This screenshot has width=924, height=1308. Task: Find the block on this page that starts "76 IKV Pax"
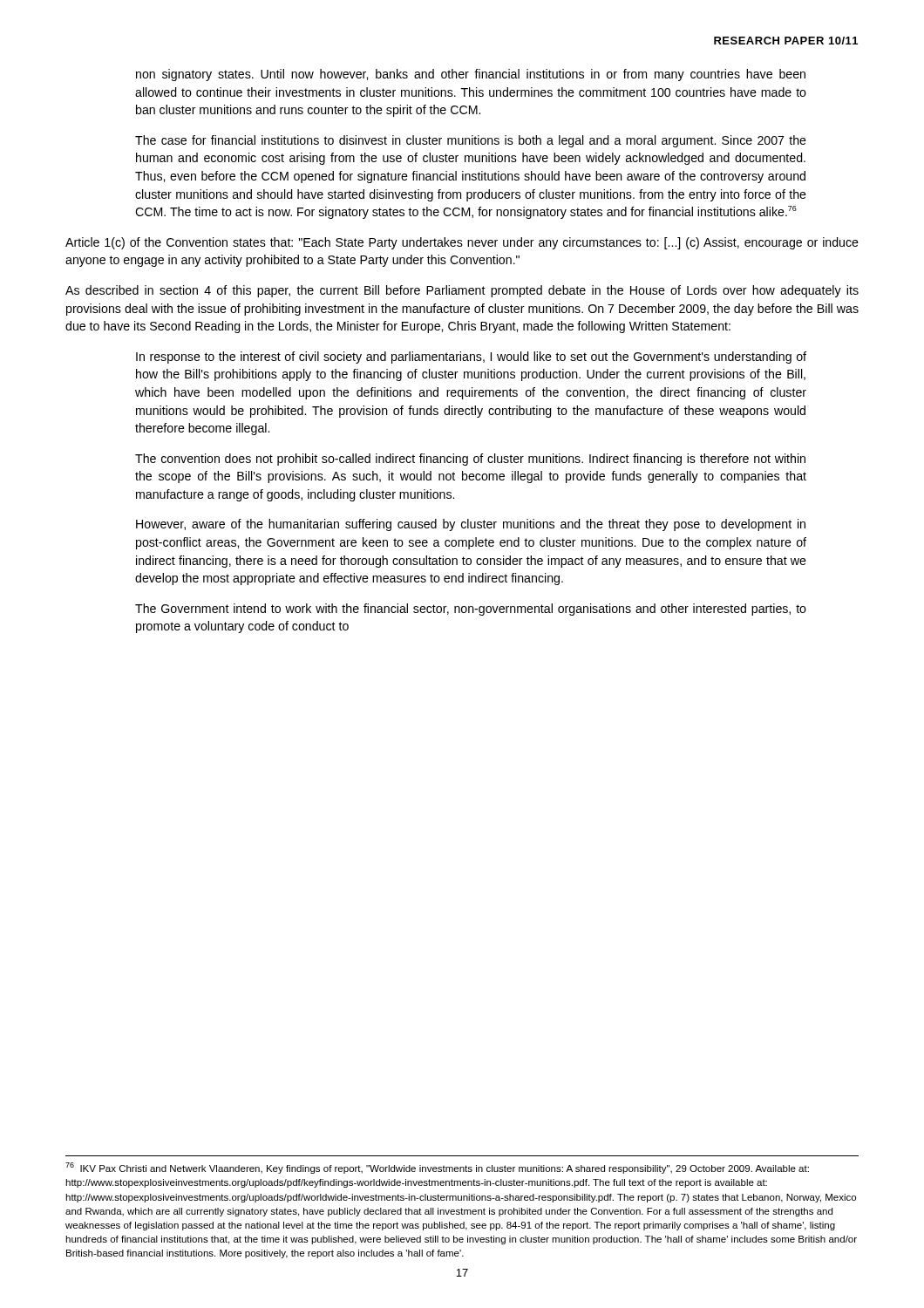tap(461, 1210)
